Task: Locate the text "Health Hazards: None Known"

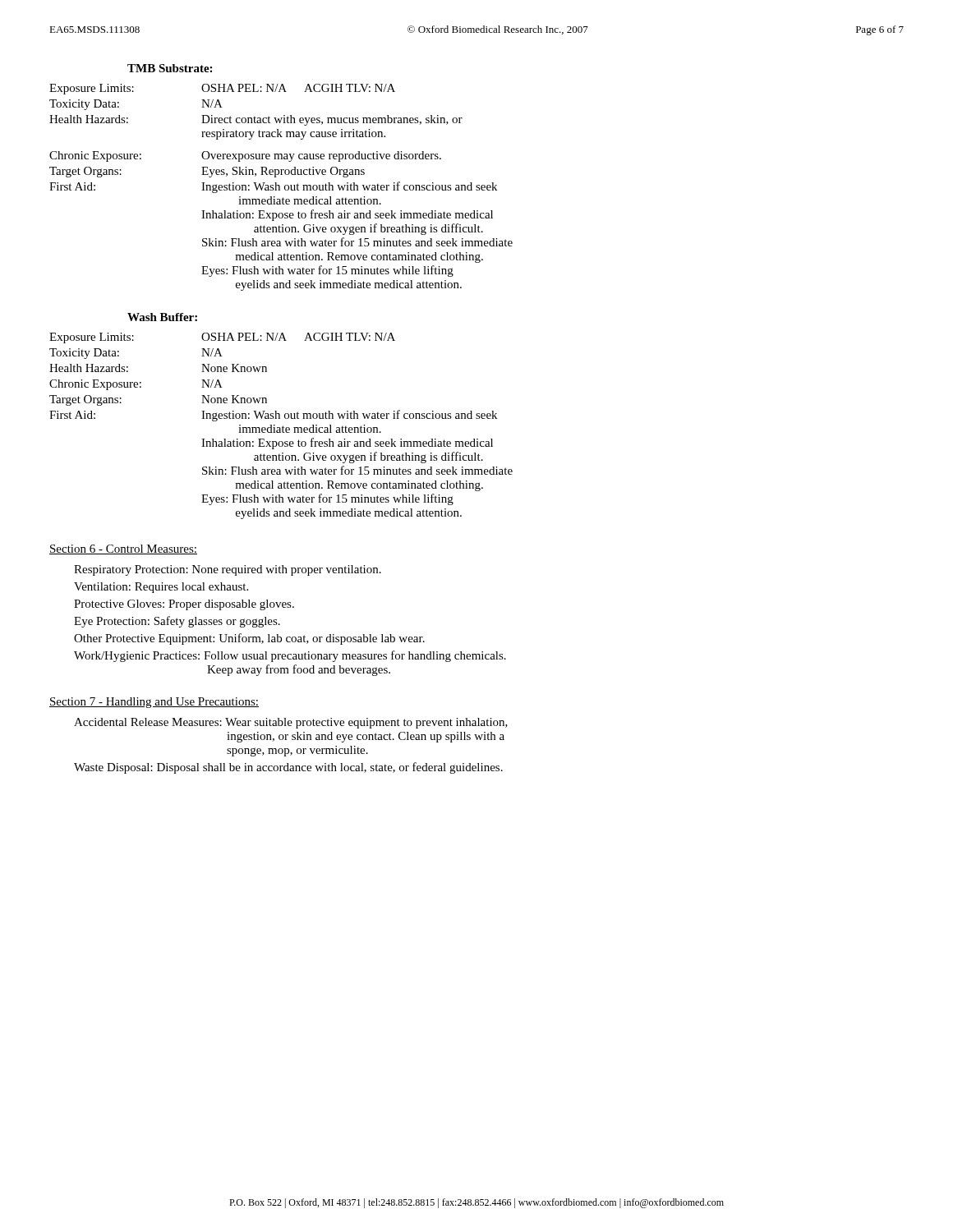Action: [89, 368]
